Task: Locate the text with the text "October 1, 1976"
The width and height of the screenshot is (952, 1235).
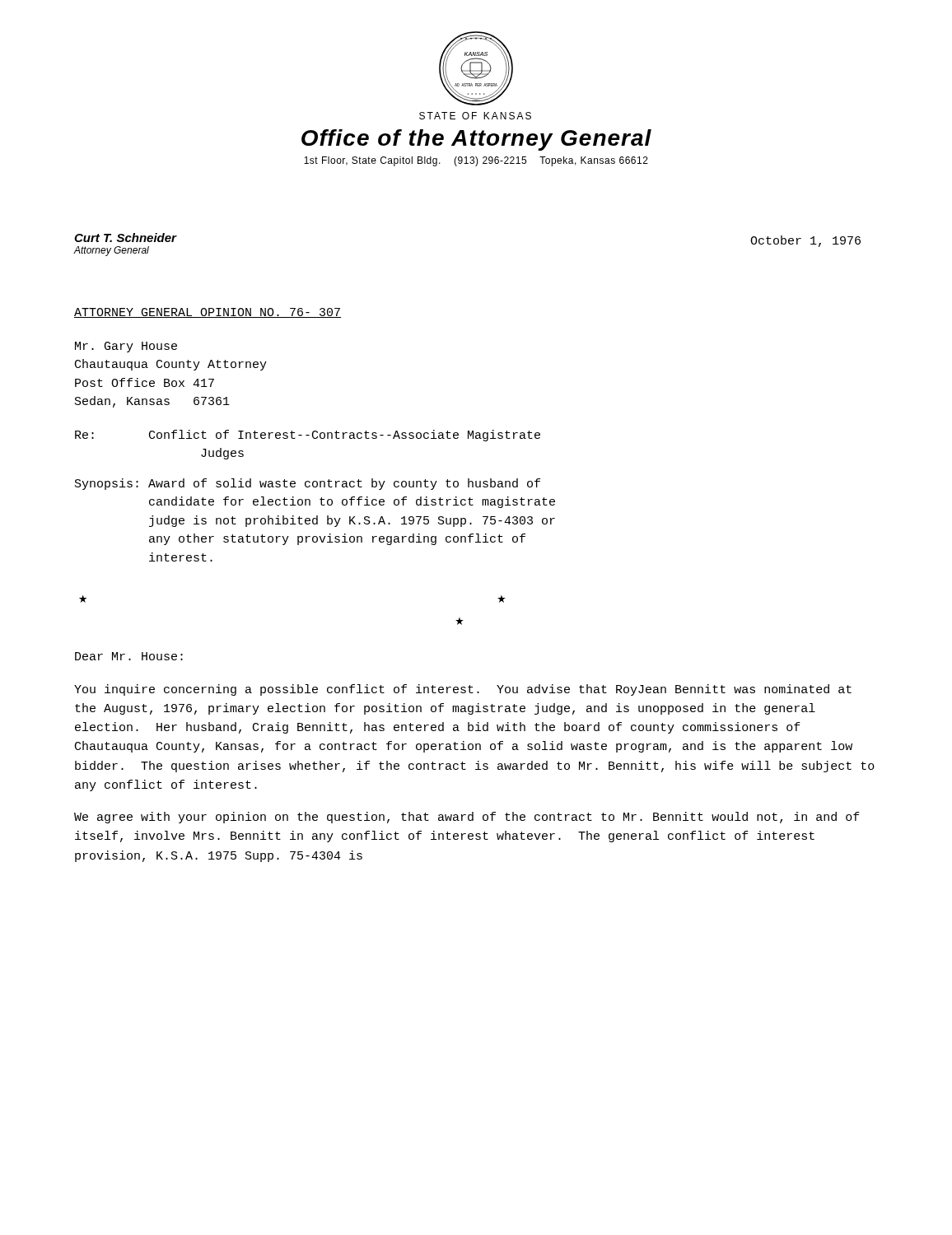Action: point(806,242)
